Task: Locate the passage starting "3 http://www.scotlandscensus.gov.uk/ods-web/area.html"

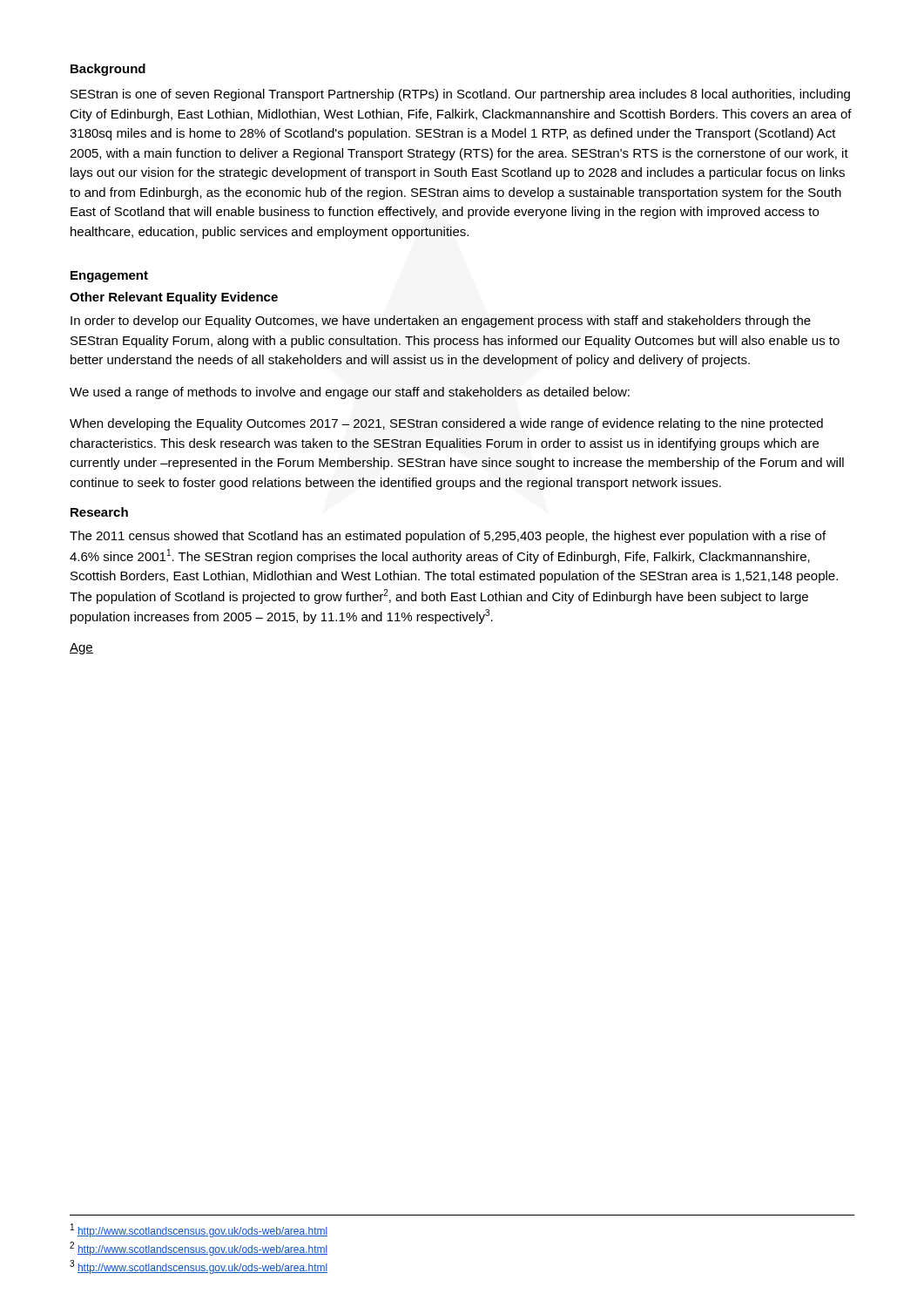Action: [199, 1266]
